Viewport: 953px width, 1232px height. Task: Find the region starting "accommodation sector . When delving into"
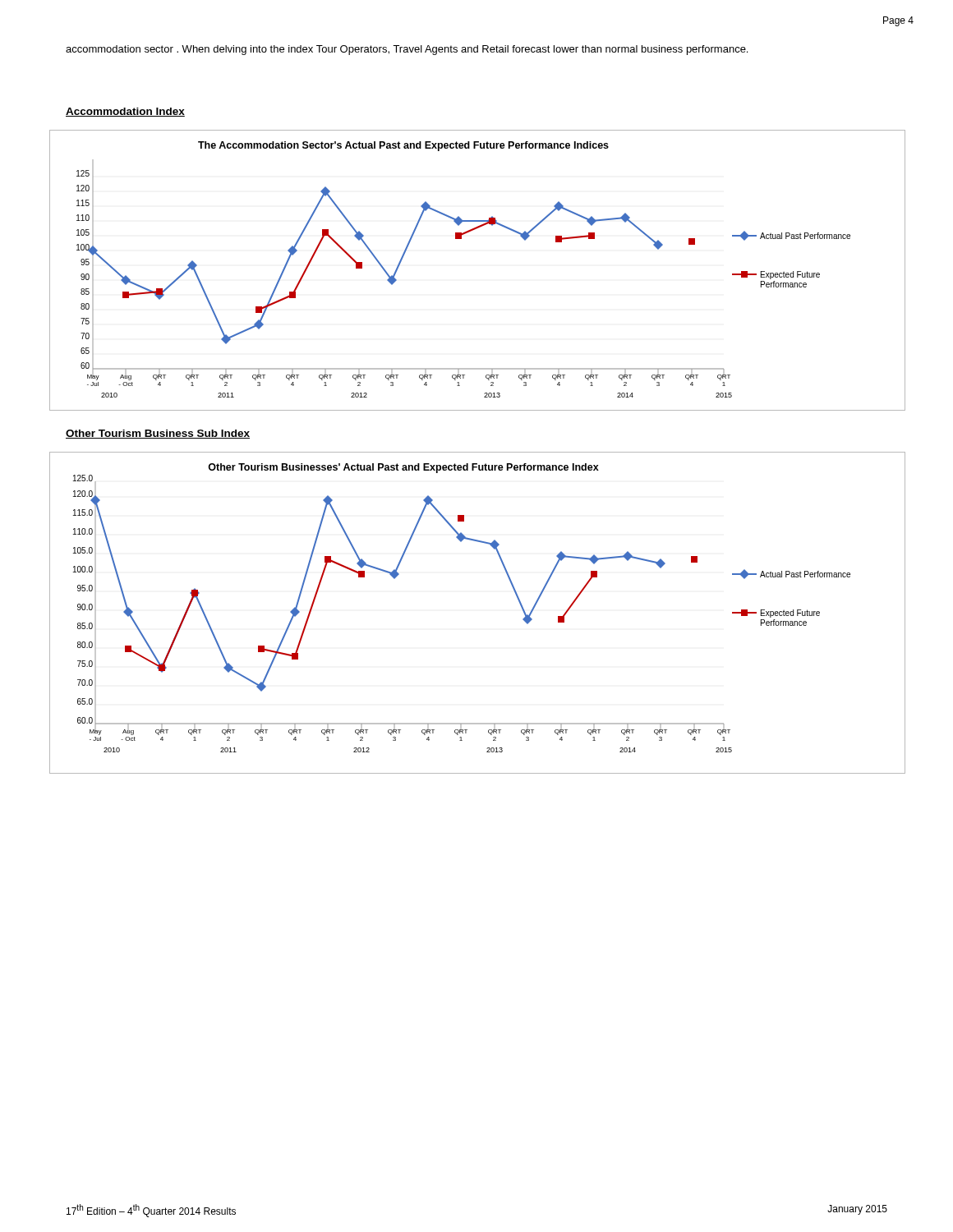point(407,49)
